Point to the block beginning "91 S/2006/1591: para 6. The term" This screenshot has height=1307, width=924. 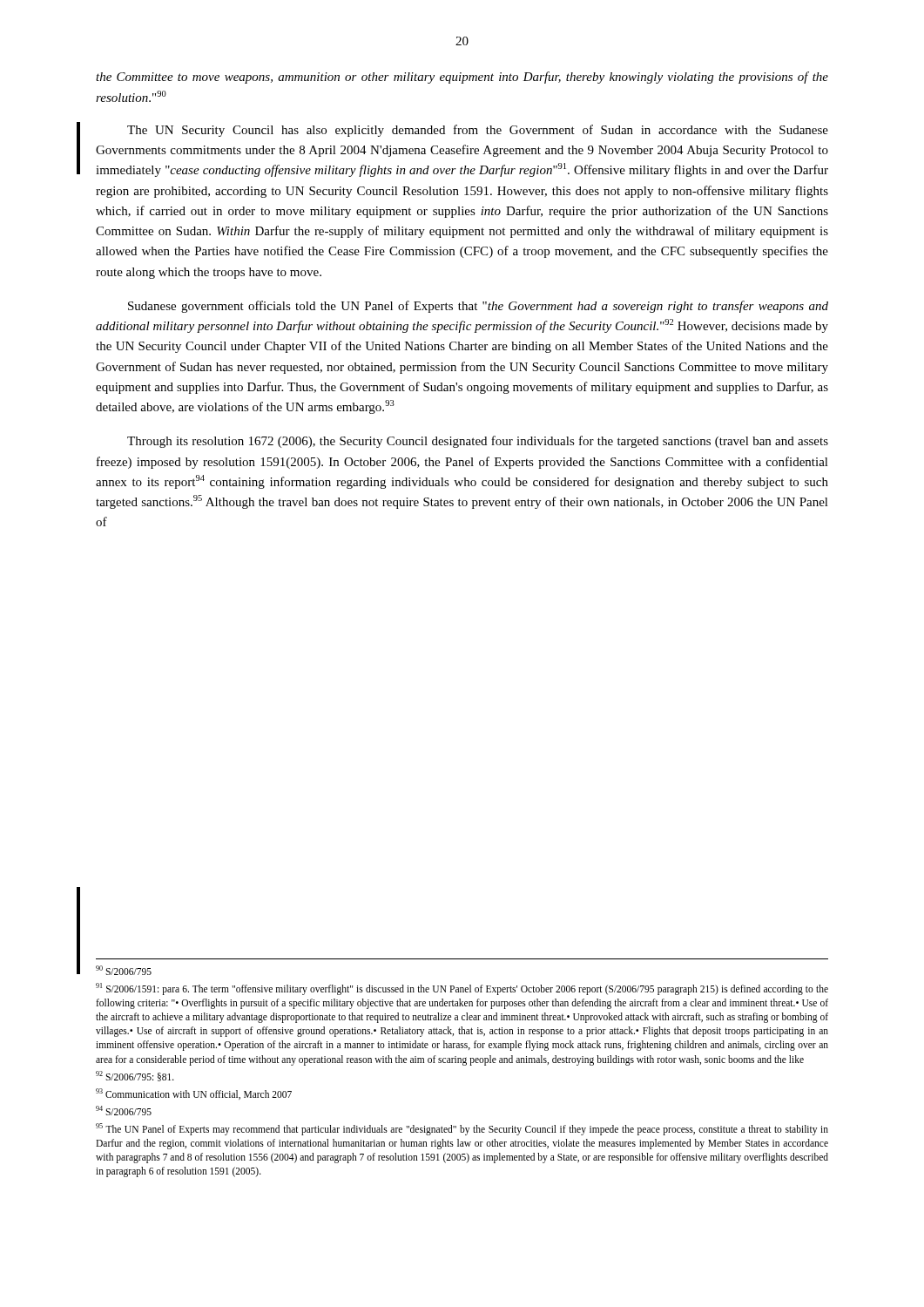[462, 1023]
